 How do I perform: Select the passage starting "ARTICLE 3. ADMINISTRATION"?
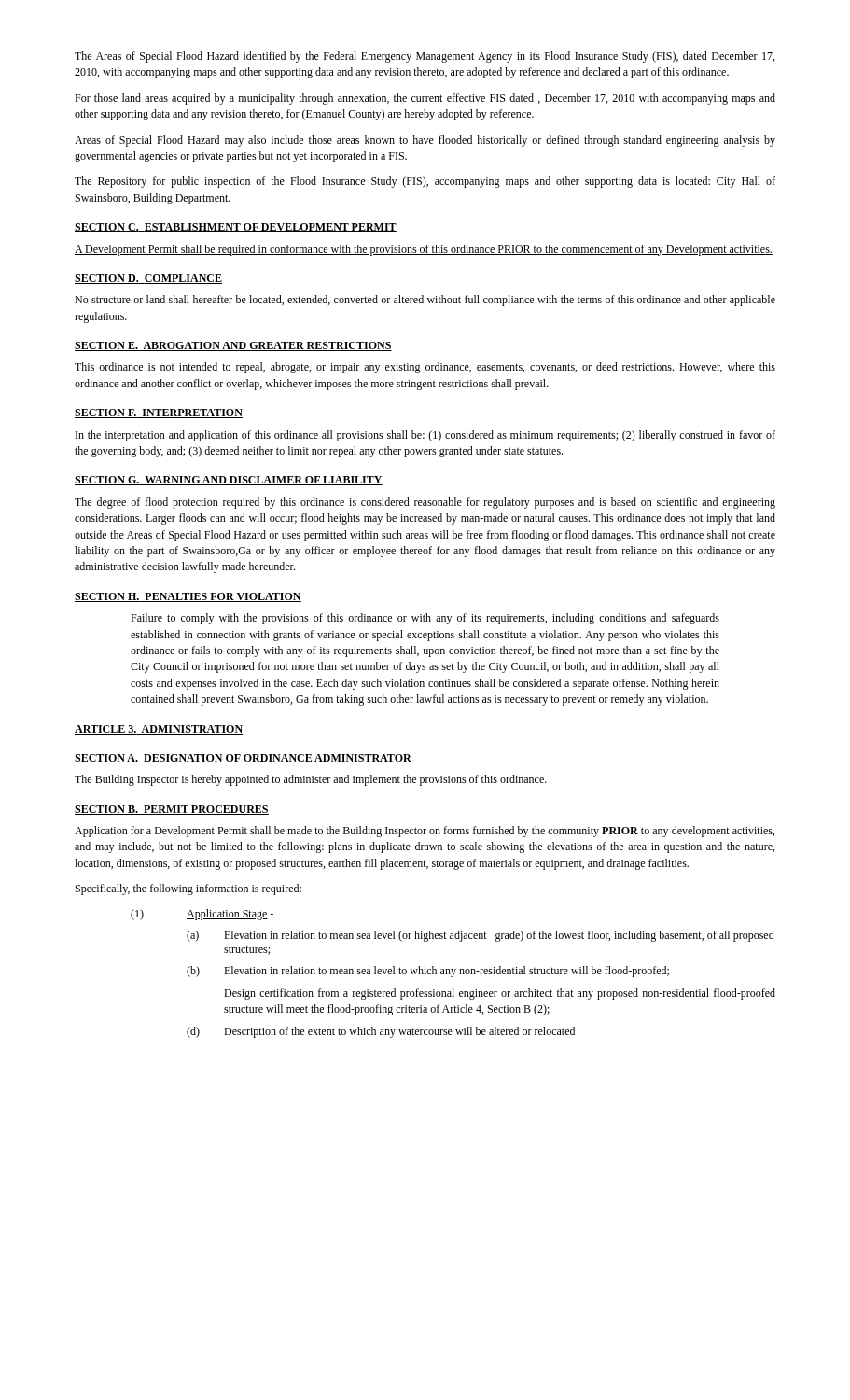[x=159, y=730]
